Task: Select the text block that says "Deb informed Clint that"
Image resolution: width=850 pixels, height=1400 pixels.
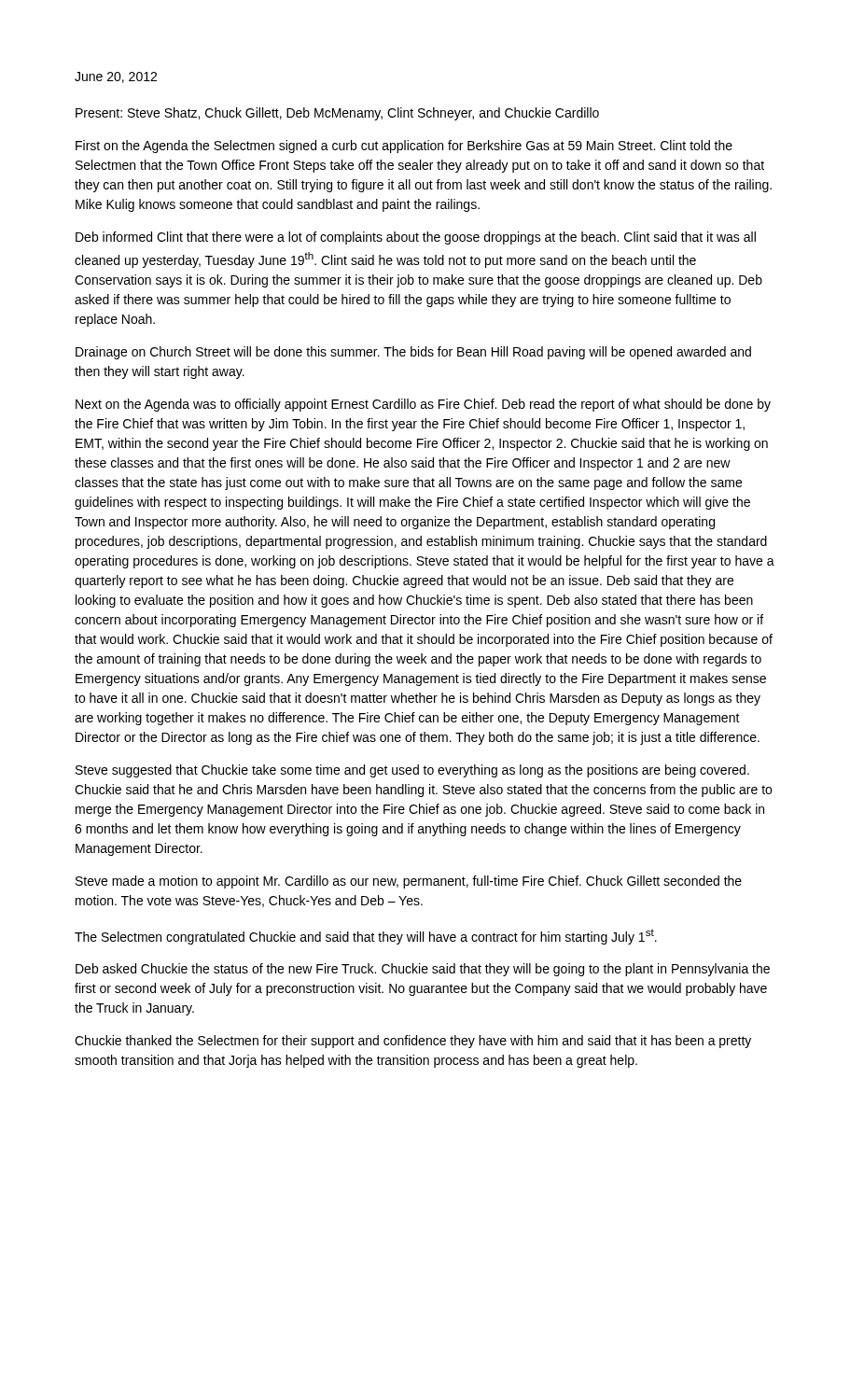Action: coord(418,278)
